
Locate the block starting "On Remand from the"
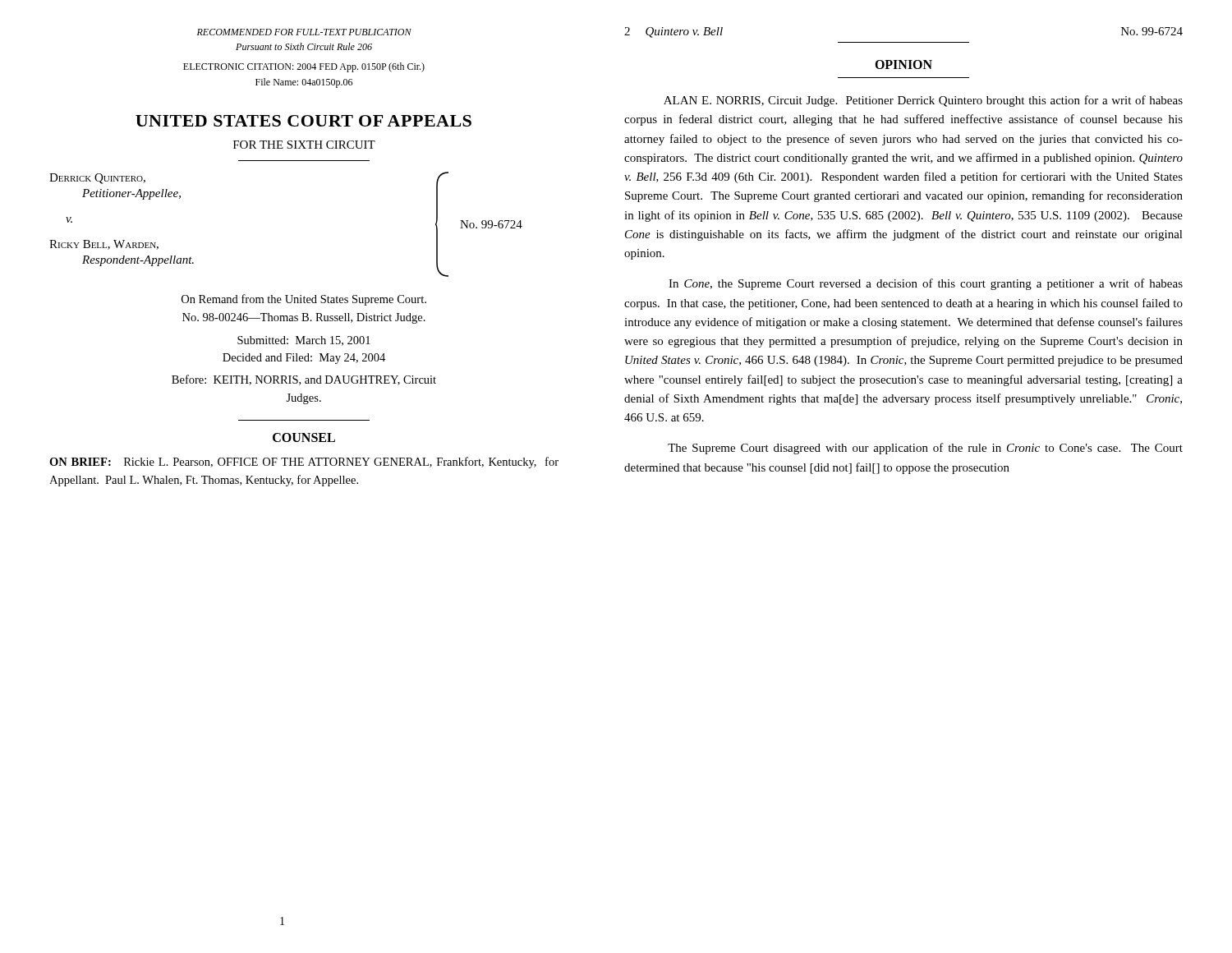click(x=304, y=308)
